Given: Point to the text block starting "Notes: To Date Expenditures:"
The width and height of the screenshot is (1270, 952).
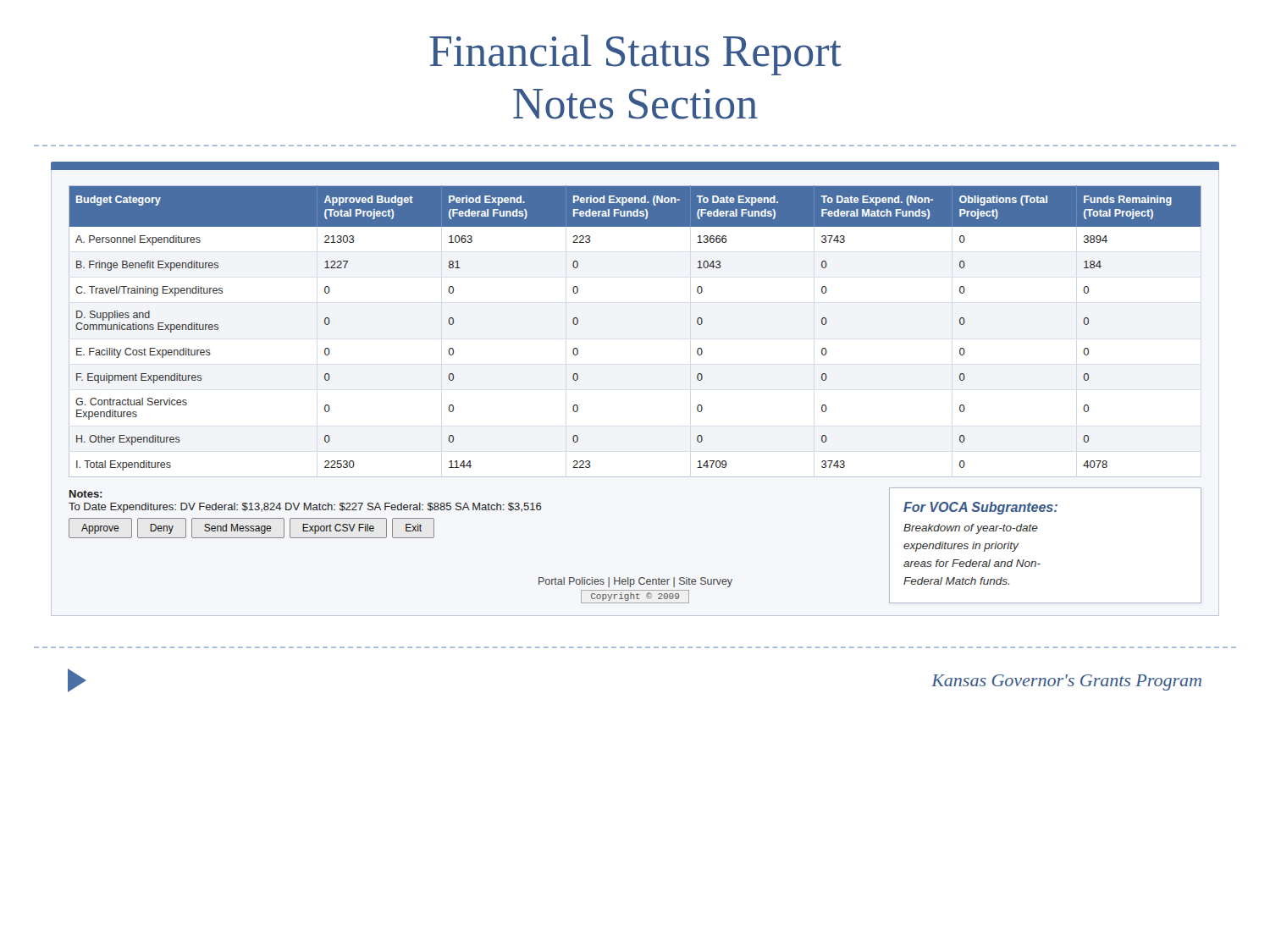Looking at the screenshot, I should coord(305,500).
